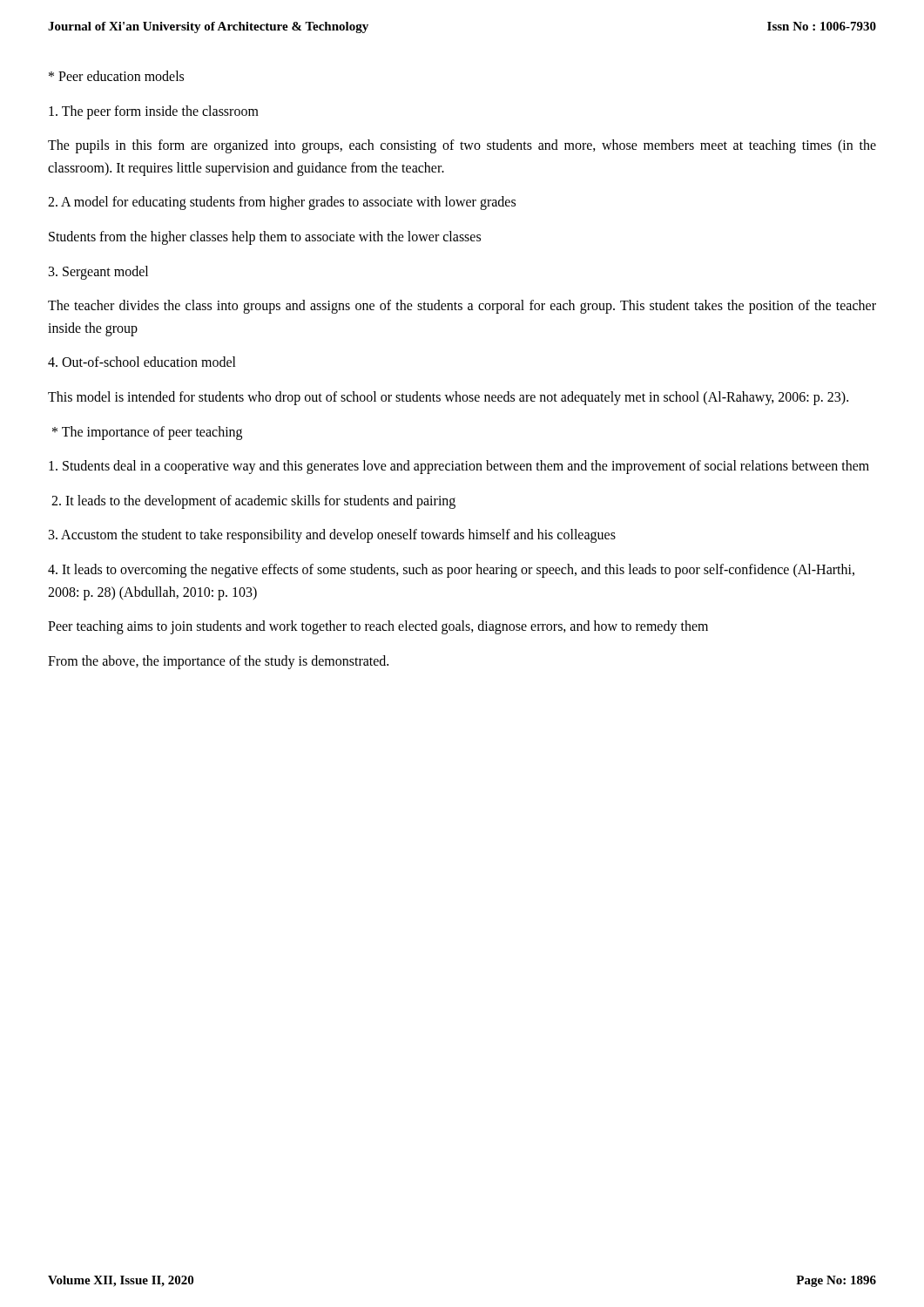This screenshot has height=1307, width=924.
Task: Click on the block starting "3. Accustom the student to take responsibility and"
Action: 332,535
